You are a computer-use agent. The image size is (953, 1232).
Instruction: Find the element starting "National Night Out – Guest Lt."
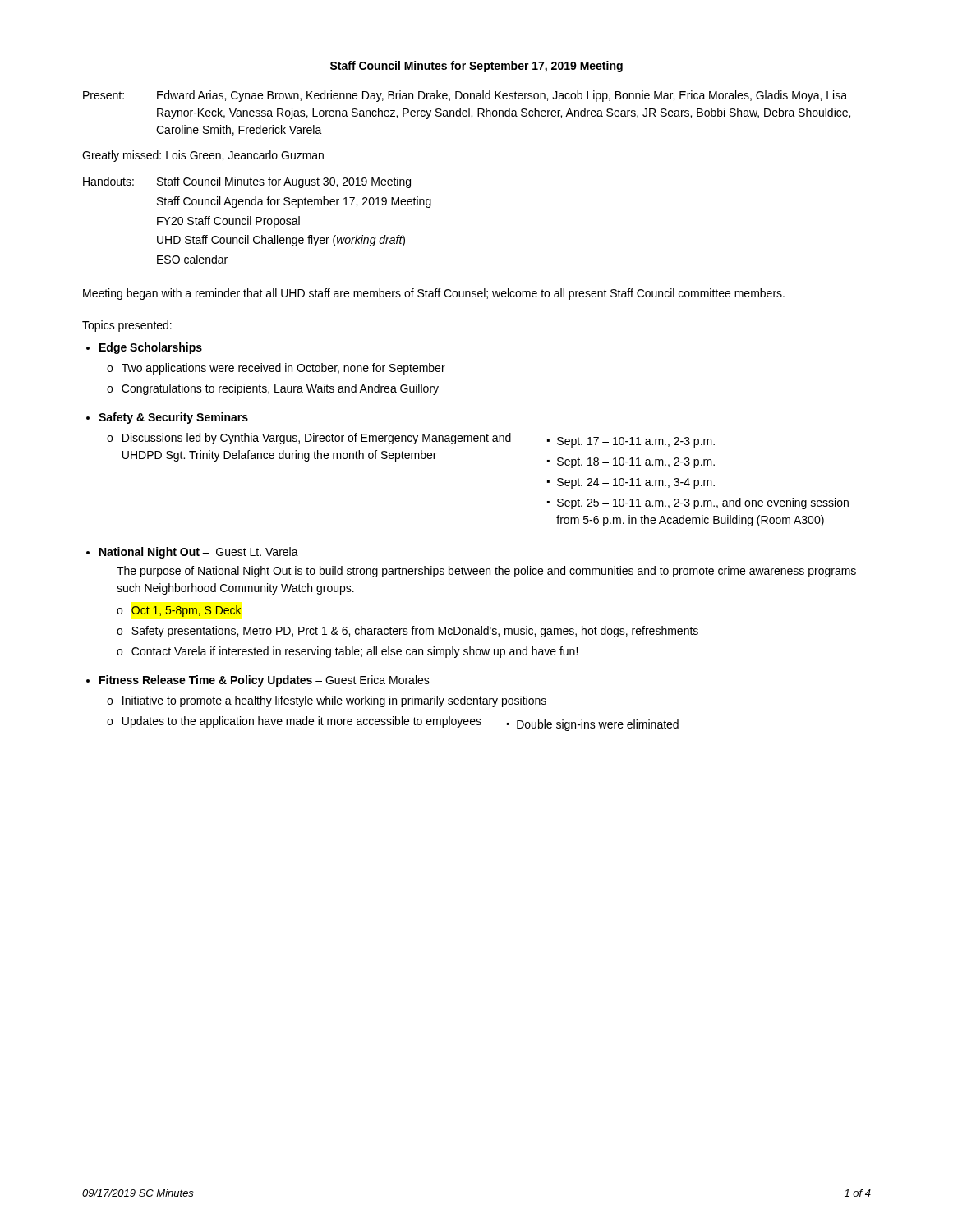pos(199,553)
